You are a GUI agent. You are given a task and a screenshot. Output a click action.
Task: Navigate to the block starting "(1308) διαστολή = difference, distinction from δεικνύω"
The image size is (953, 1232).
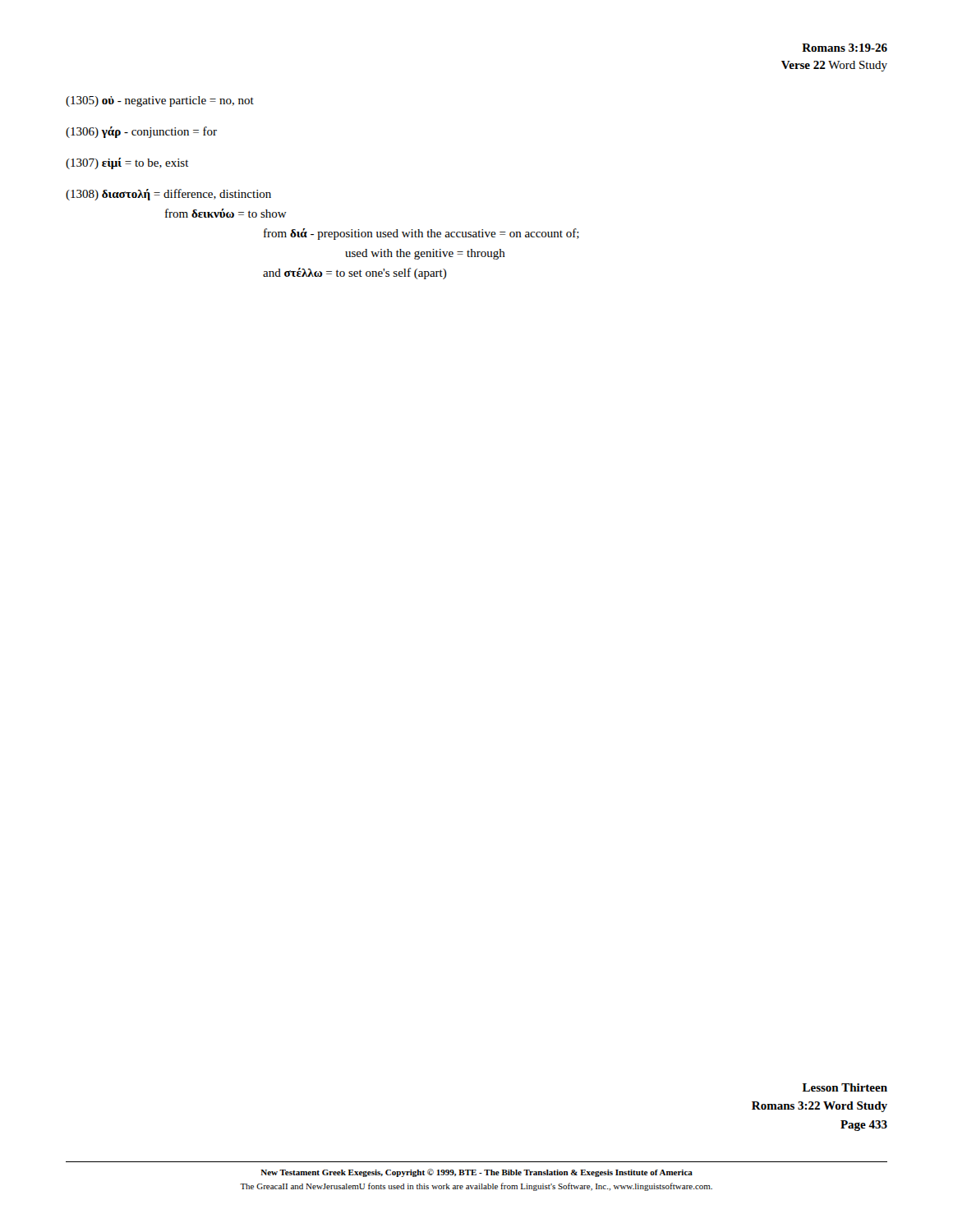pos(476,233)
